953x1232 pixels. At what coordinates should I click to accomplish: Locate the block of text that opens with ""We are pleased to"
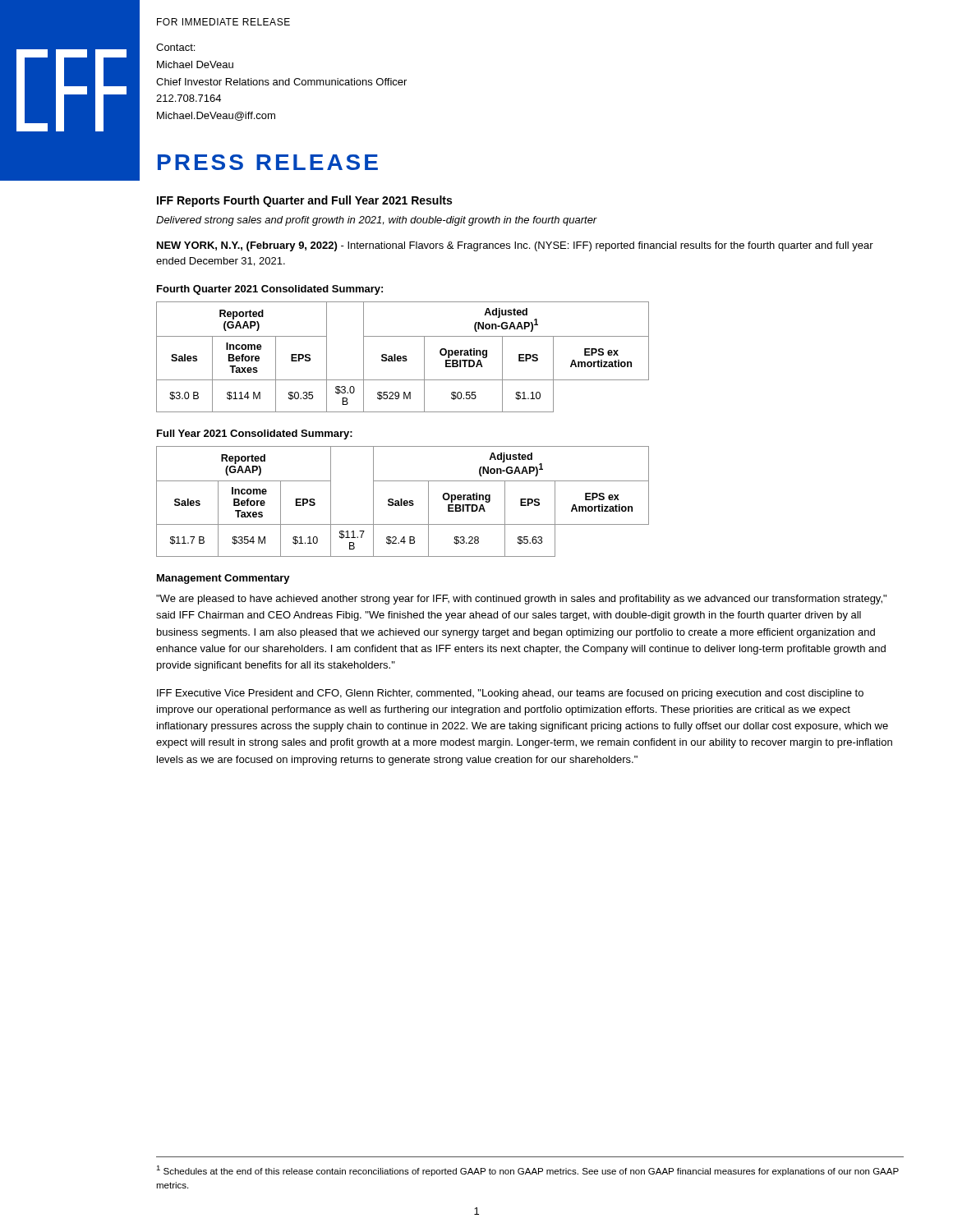(522, 632)
